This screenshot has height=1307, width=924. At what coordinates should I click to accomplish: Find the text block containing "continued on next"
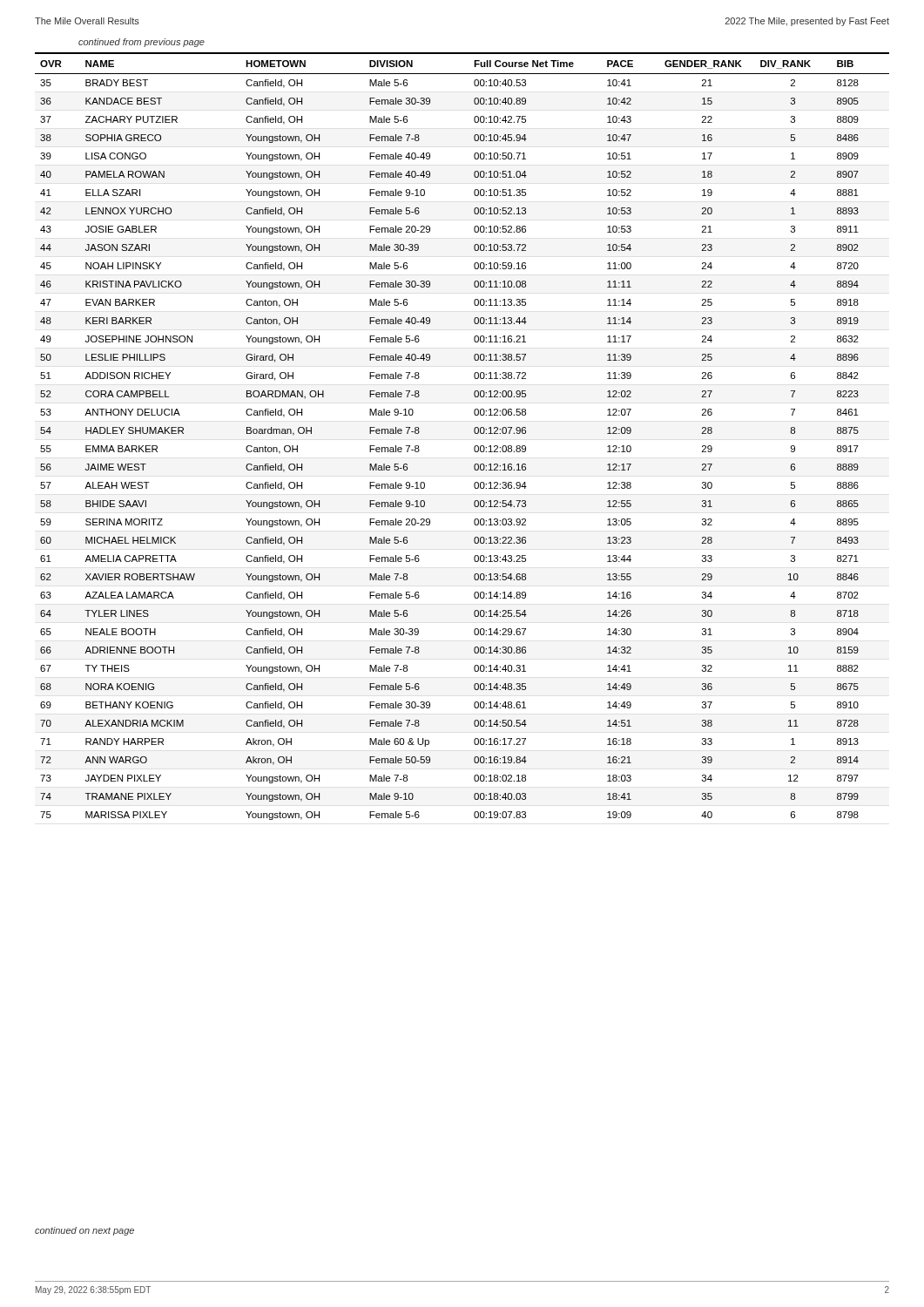[x=85, y=1230]
